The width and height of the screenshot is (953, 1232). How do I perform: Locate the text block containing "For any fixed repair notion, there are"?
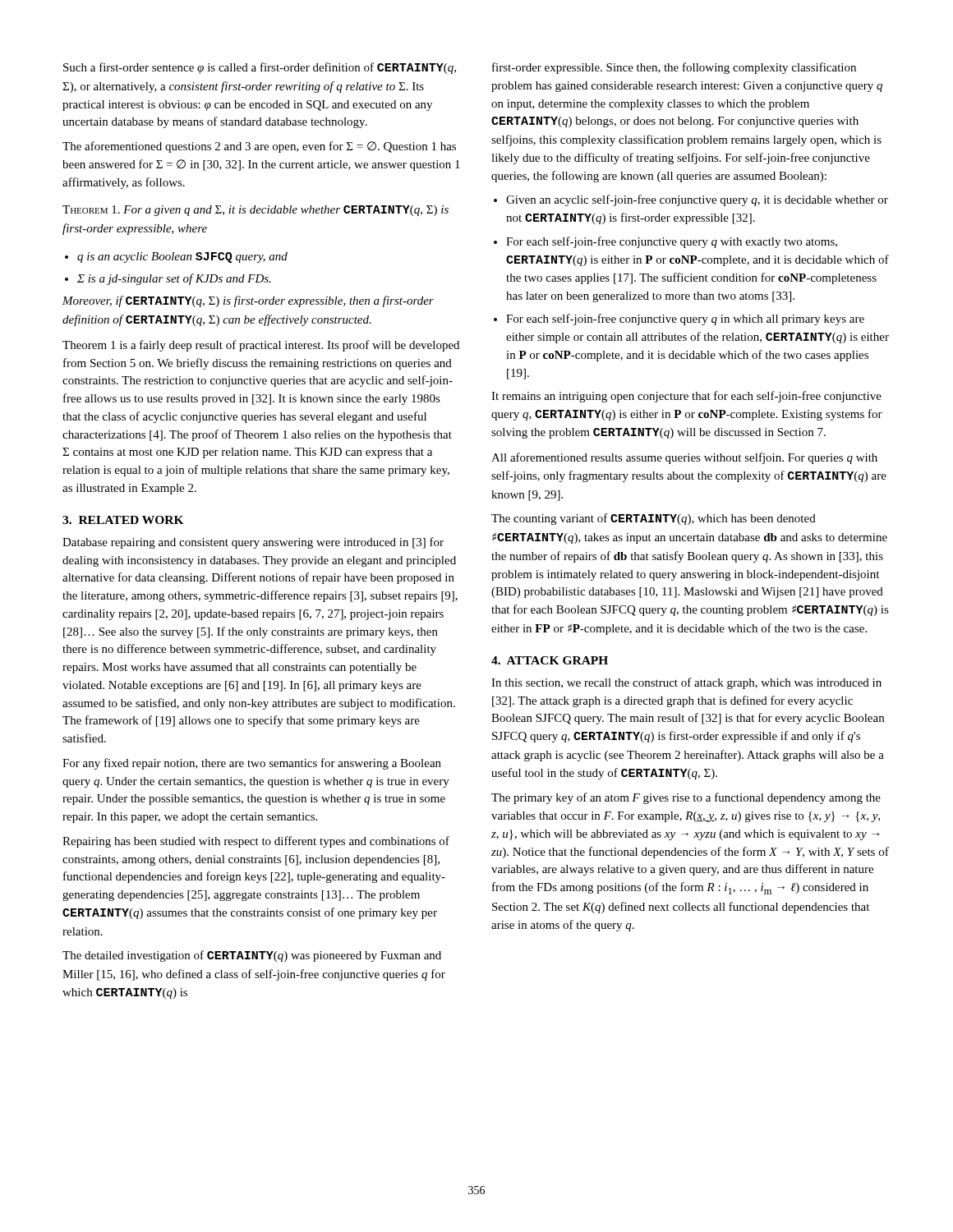point(262,790)
